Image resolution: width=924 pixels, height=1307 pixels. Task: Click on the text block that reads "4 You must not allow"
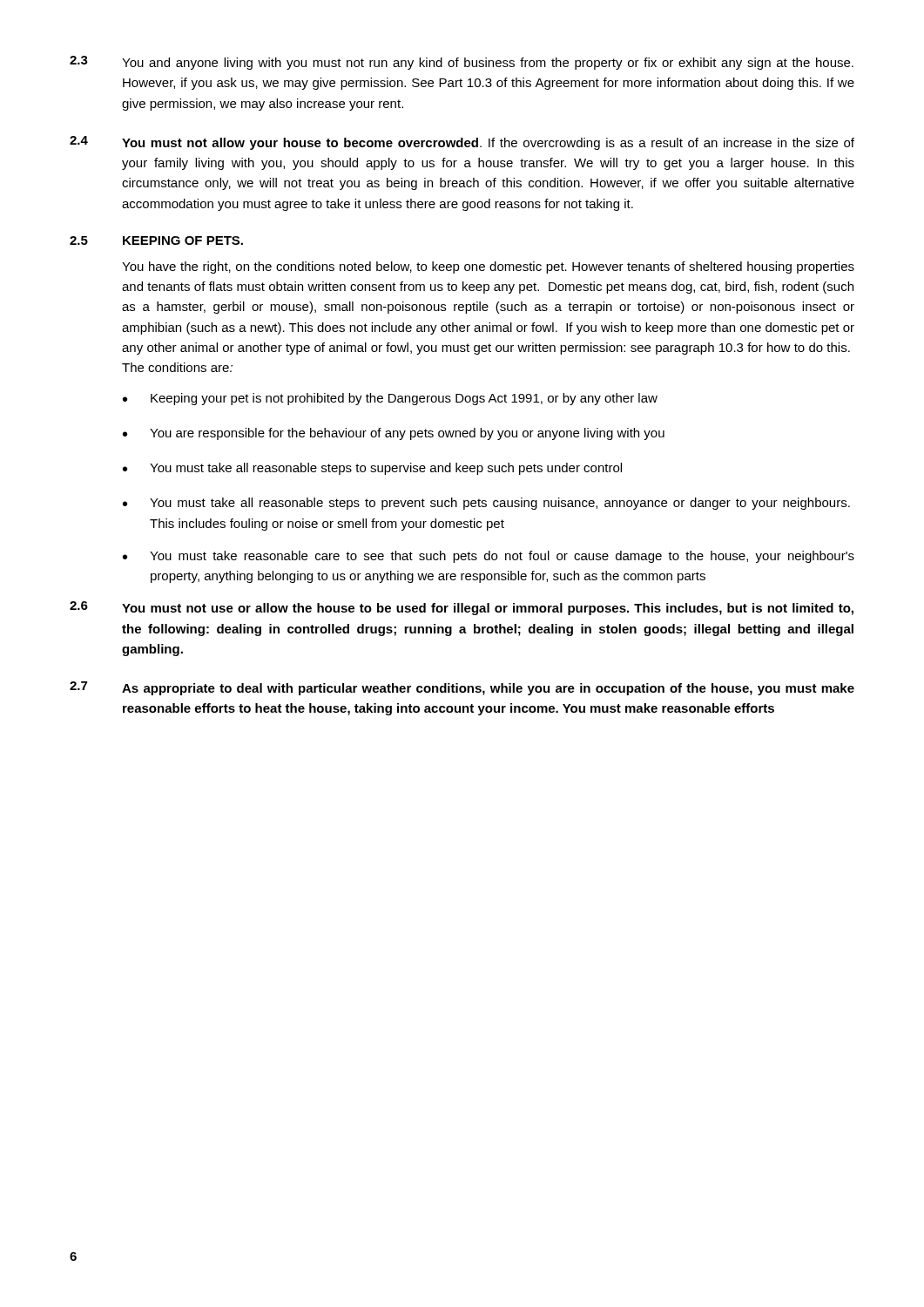click(462, 173)
